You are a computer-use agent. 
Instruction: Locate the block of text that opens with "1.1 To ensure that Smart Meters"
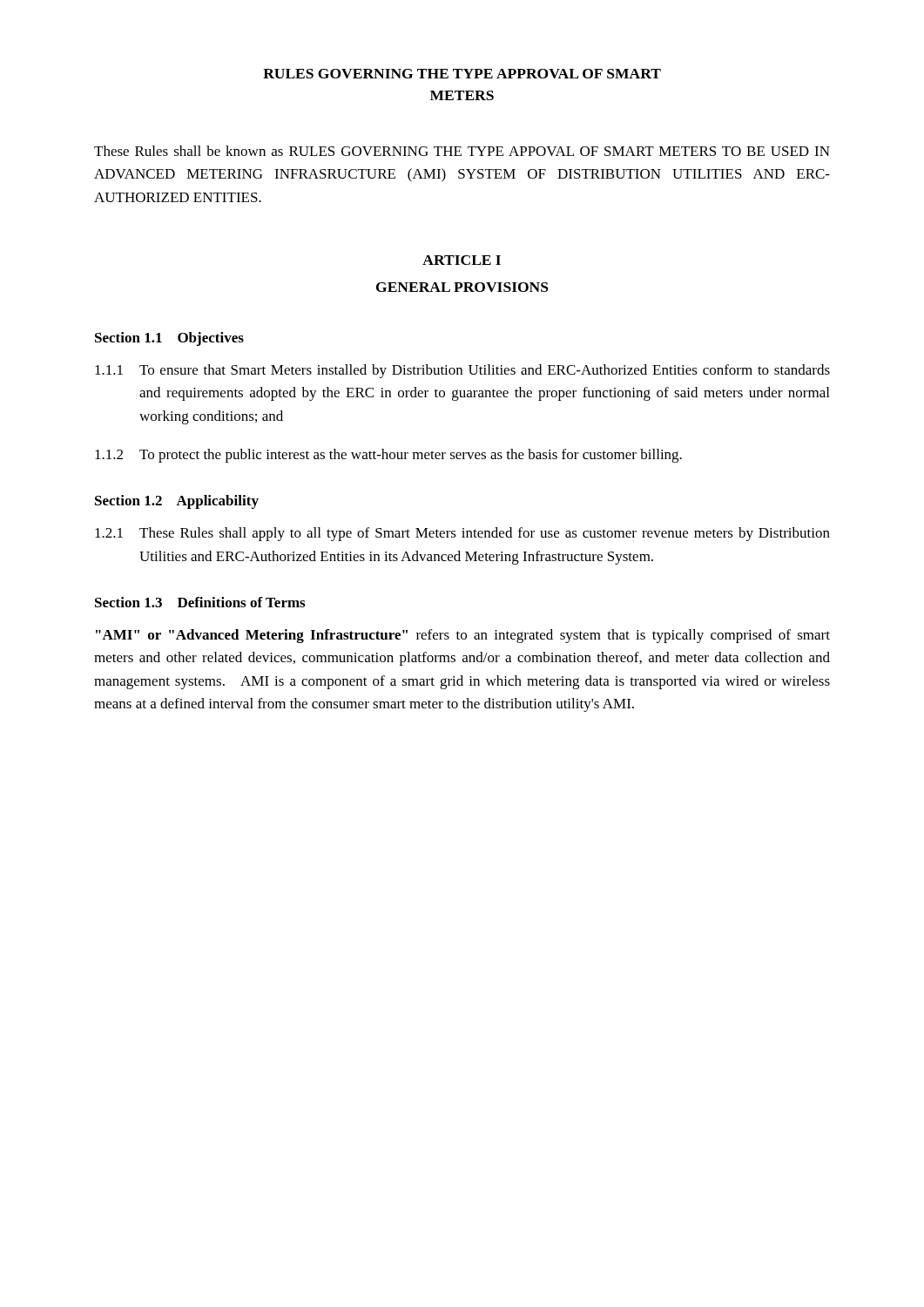tap(462, 393)
